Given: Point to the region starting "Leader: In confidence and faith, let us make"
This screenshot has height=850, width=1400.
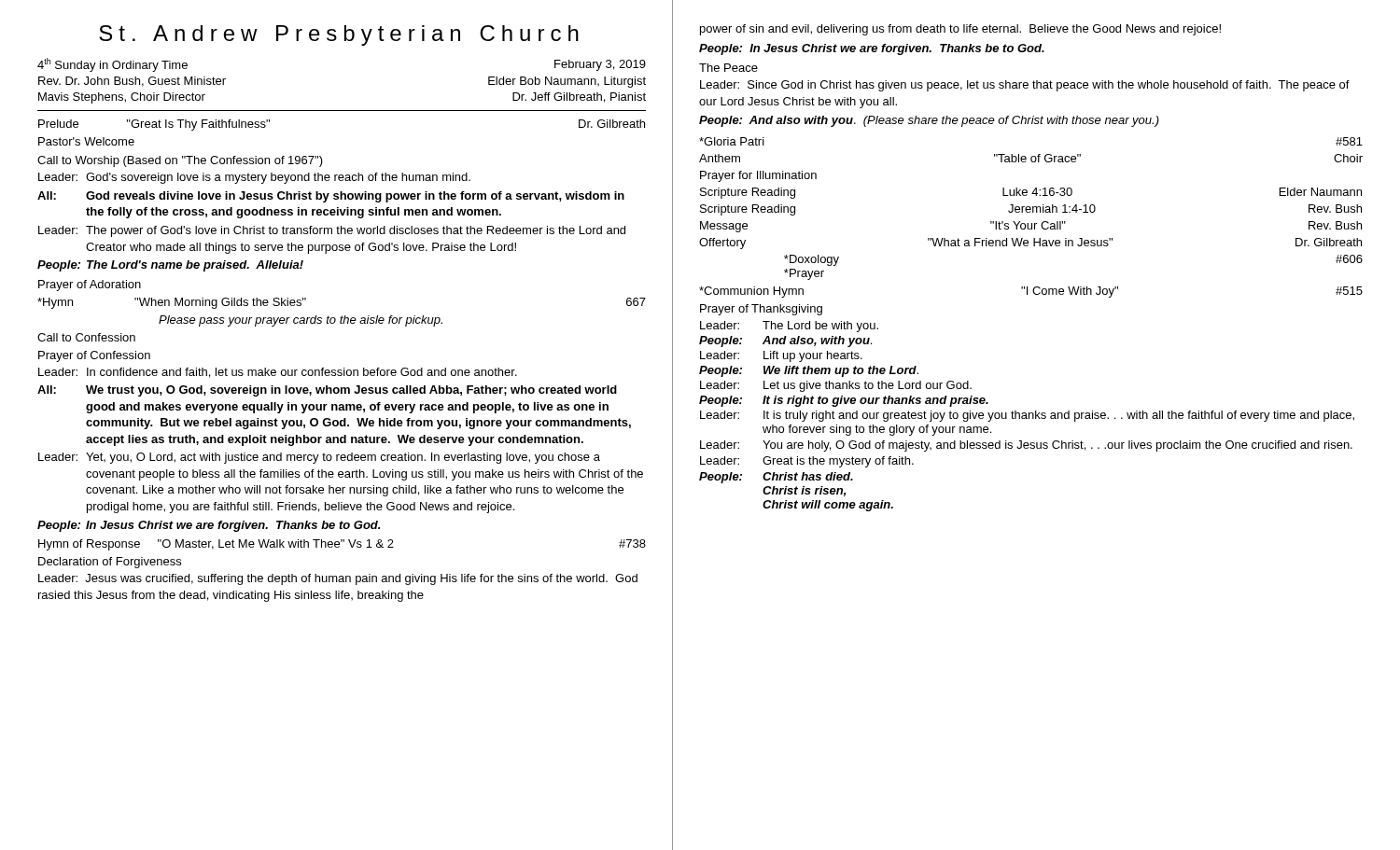Looking at the screenshot, I should tap(342, 448).
